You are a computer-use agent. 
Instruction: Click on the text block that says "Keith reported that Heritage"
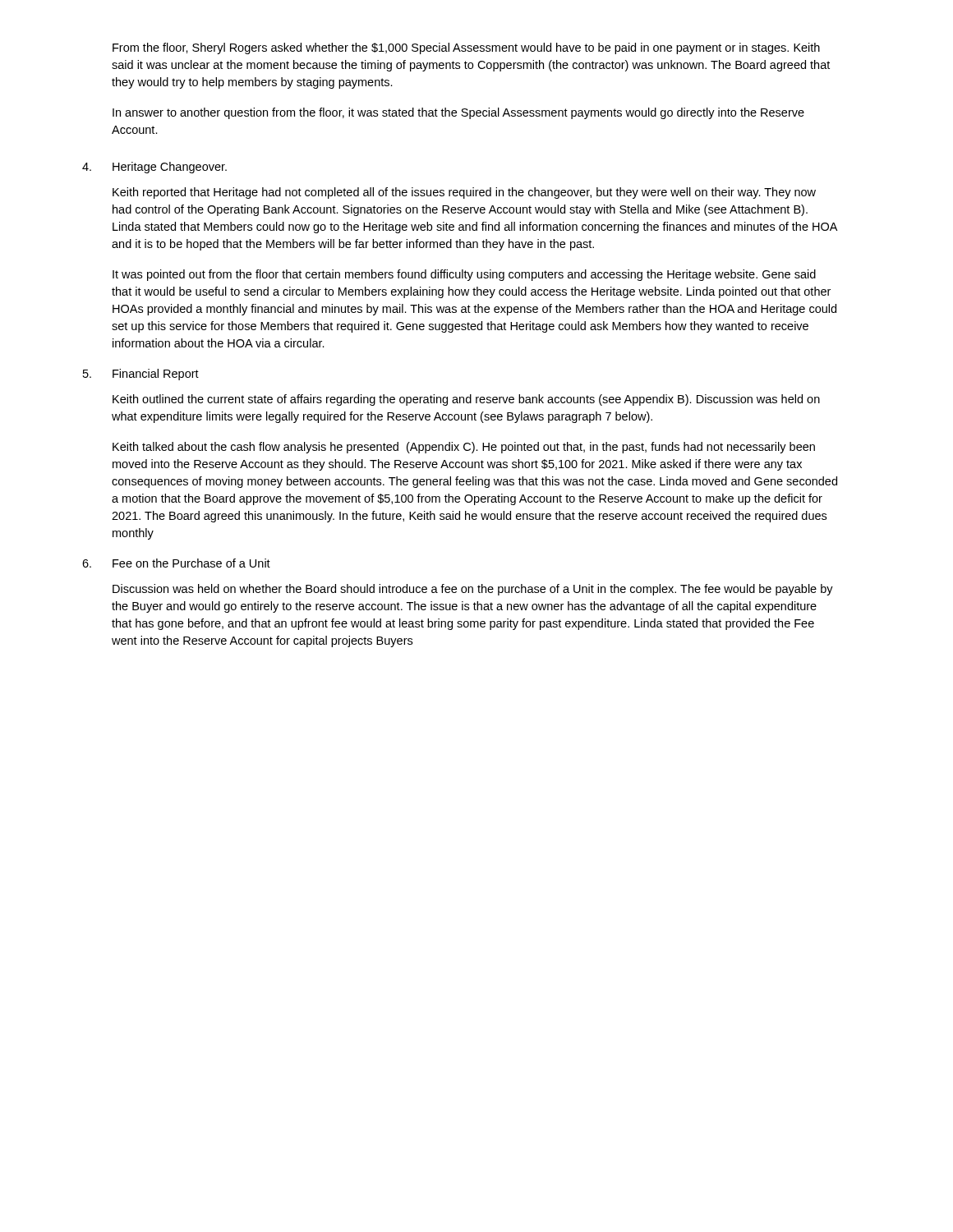pos(474,218)
